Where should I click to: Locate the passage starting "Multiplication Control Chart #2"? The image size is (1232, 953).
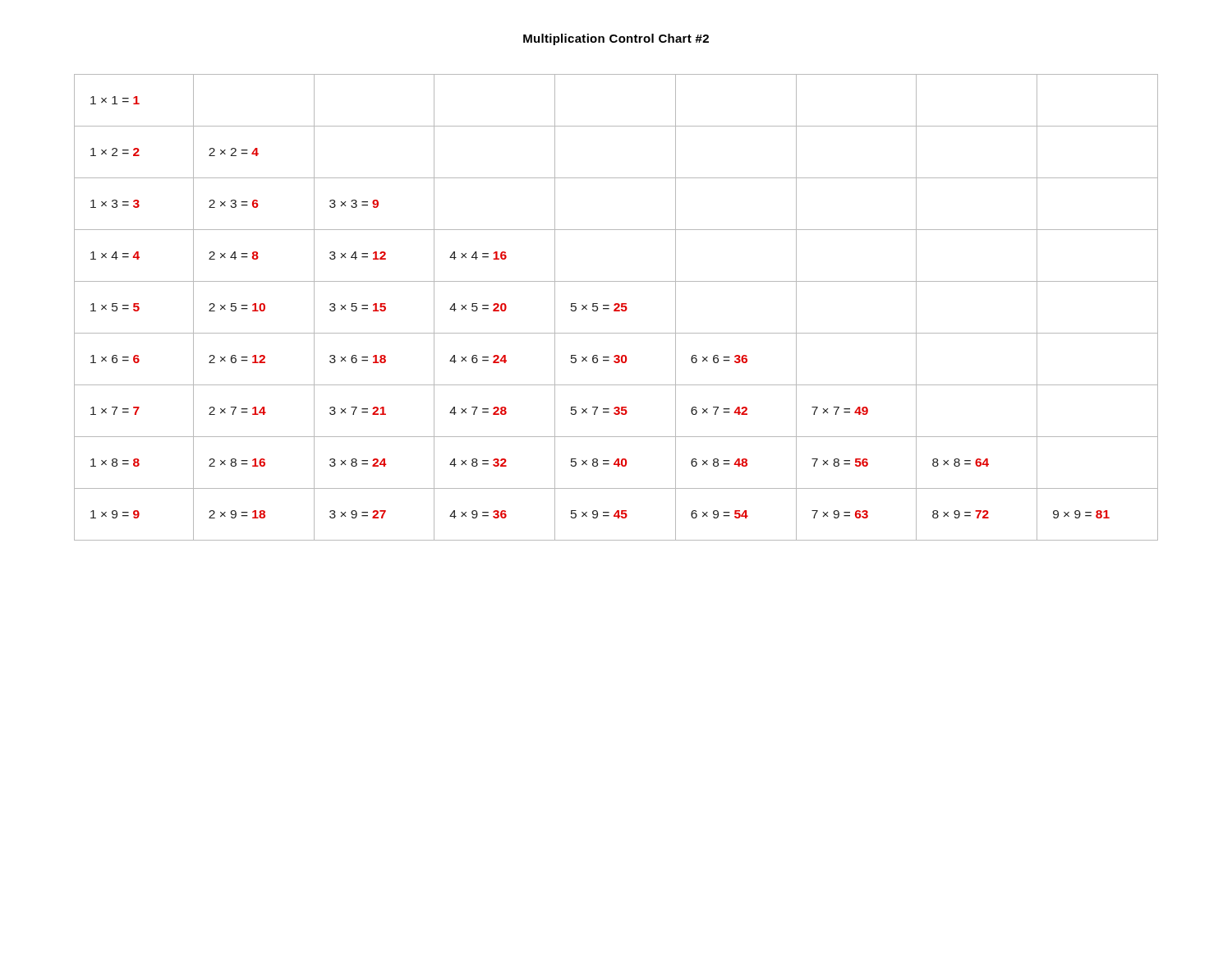click(x=616, y=38)
